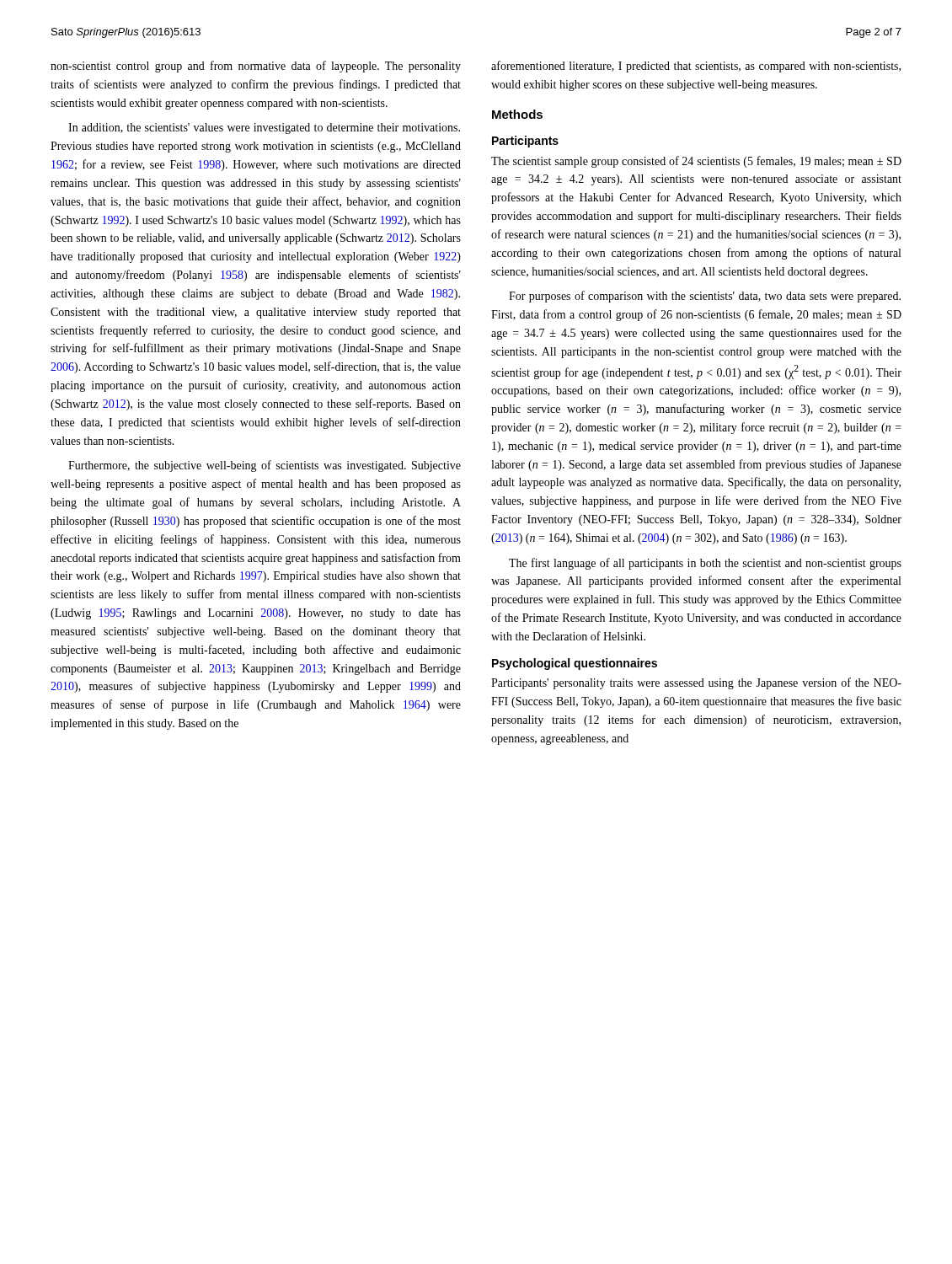
Task: Point to the text block starting "The scientist sample"
Action: (x=696, y=399)
